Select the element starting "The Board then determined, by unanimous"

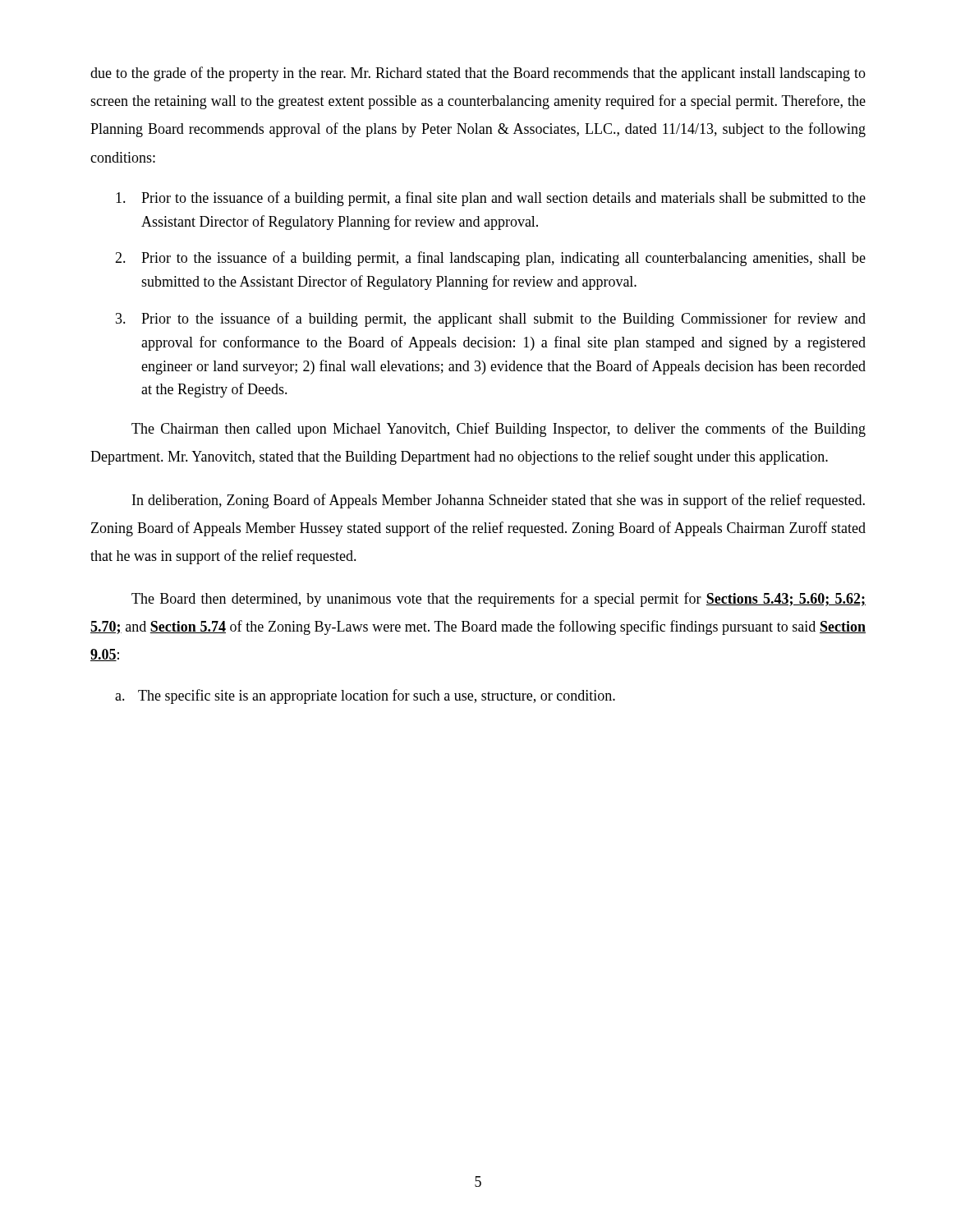(x=478, y=627)
